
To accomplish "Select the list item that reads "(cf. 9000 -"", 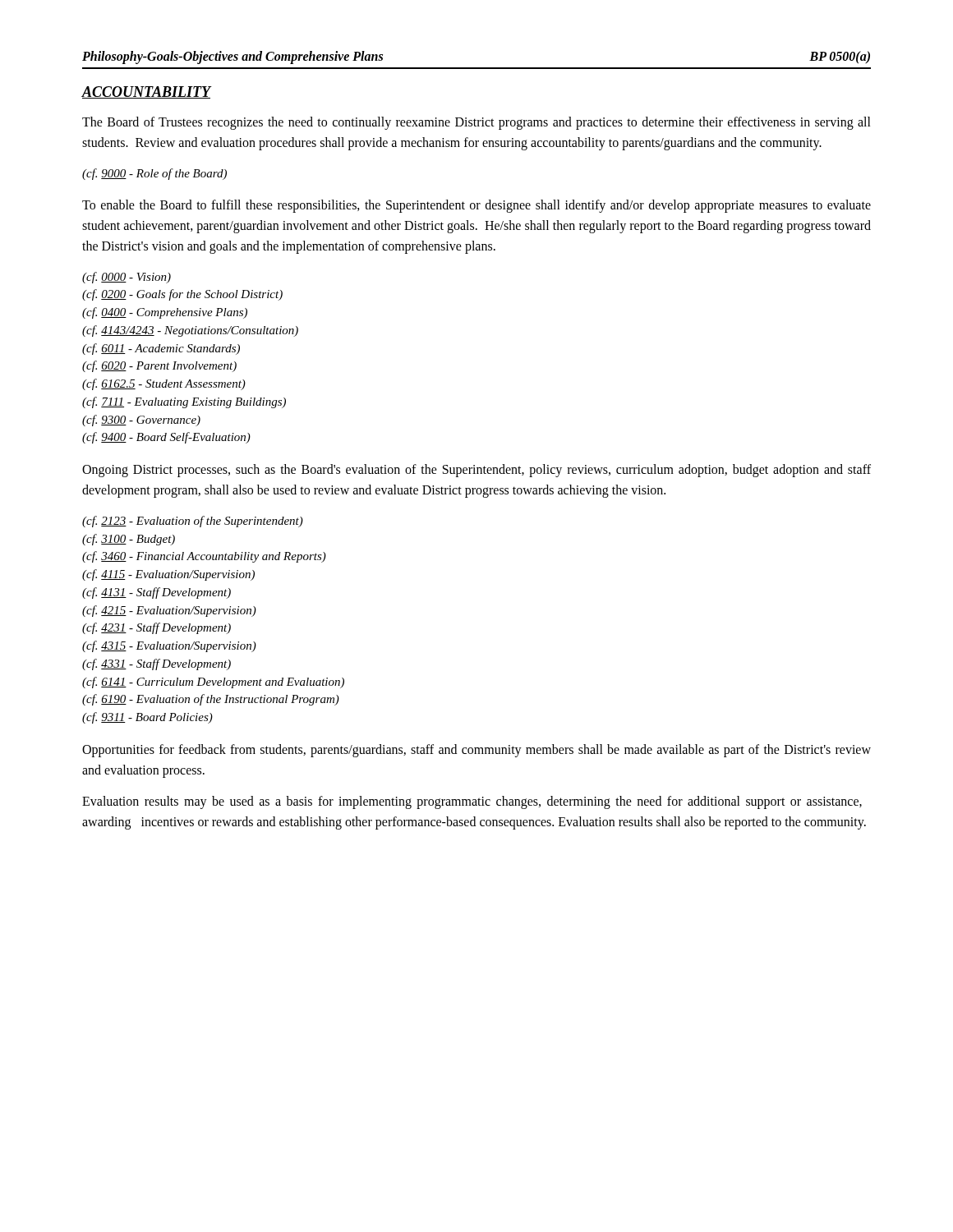I will click(x=155, y=173).
